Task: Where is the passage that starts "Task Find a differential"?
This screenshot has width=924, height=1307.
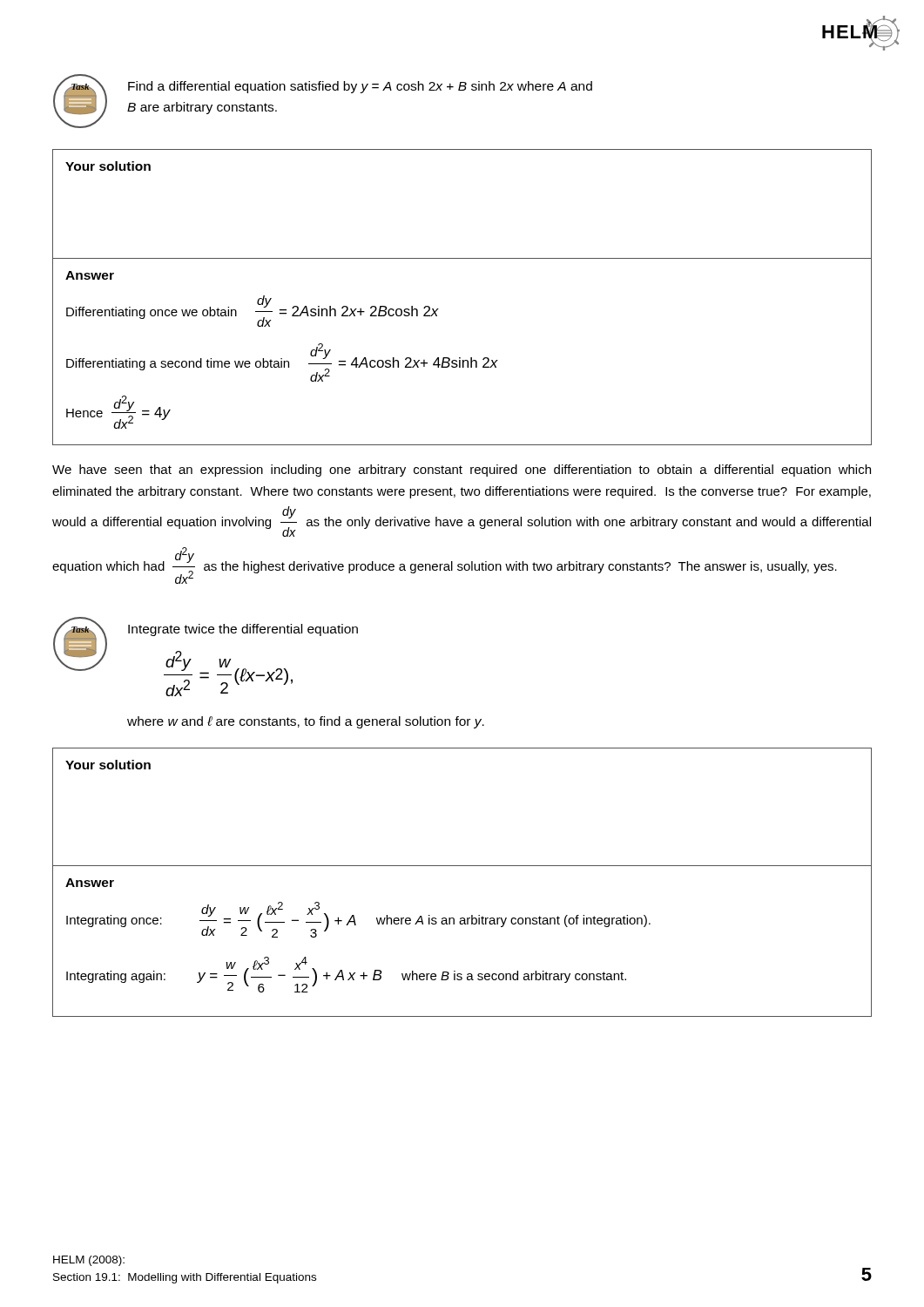Action: 323,102
